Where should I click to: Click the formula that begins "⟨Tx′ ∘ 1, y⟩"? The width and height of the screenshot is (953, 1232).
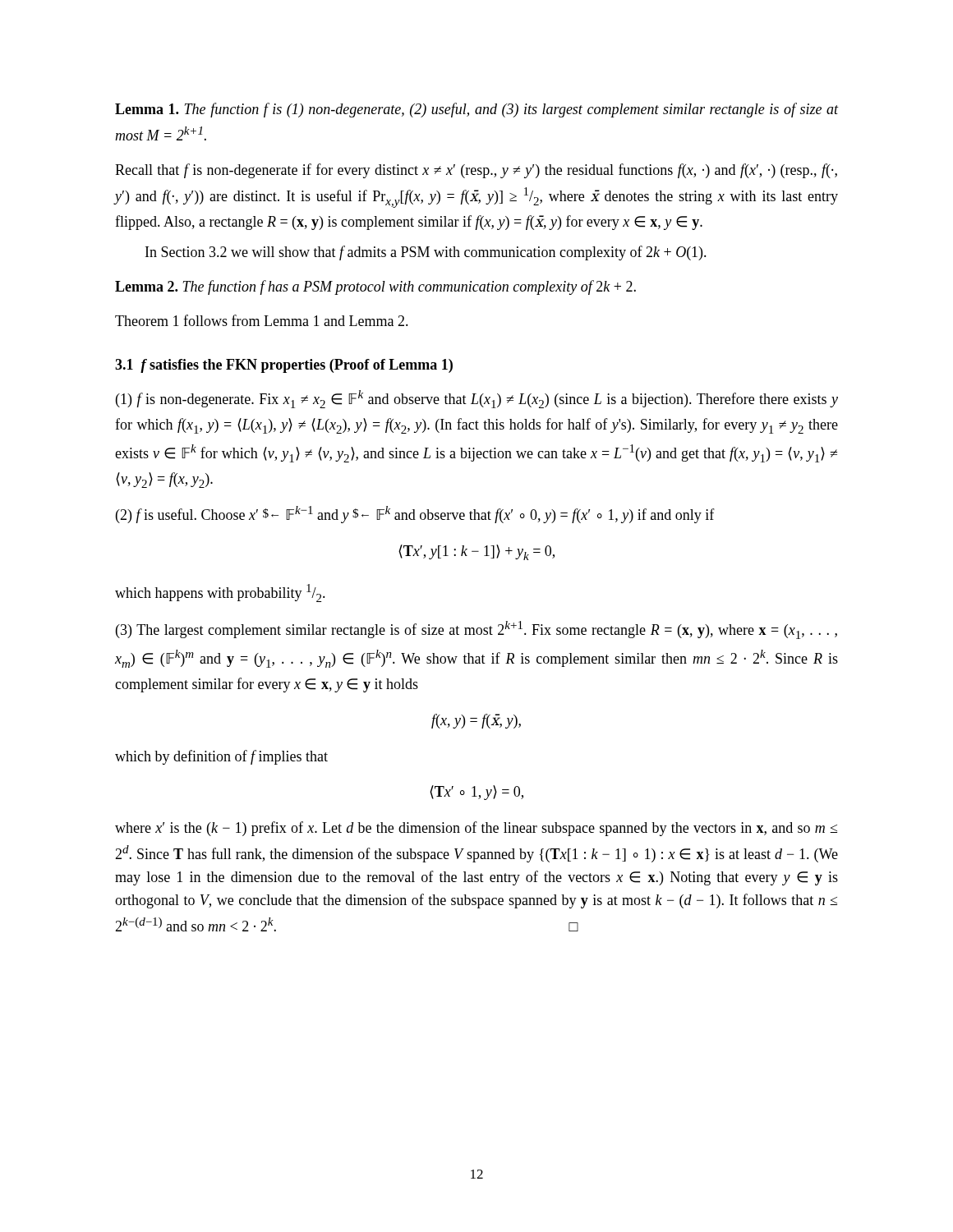(x=476, y=792)
